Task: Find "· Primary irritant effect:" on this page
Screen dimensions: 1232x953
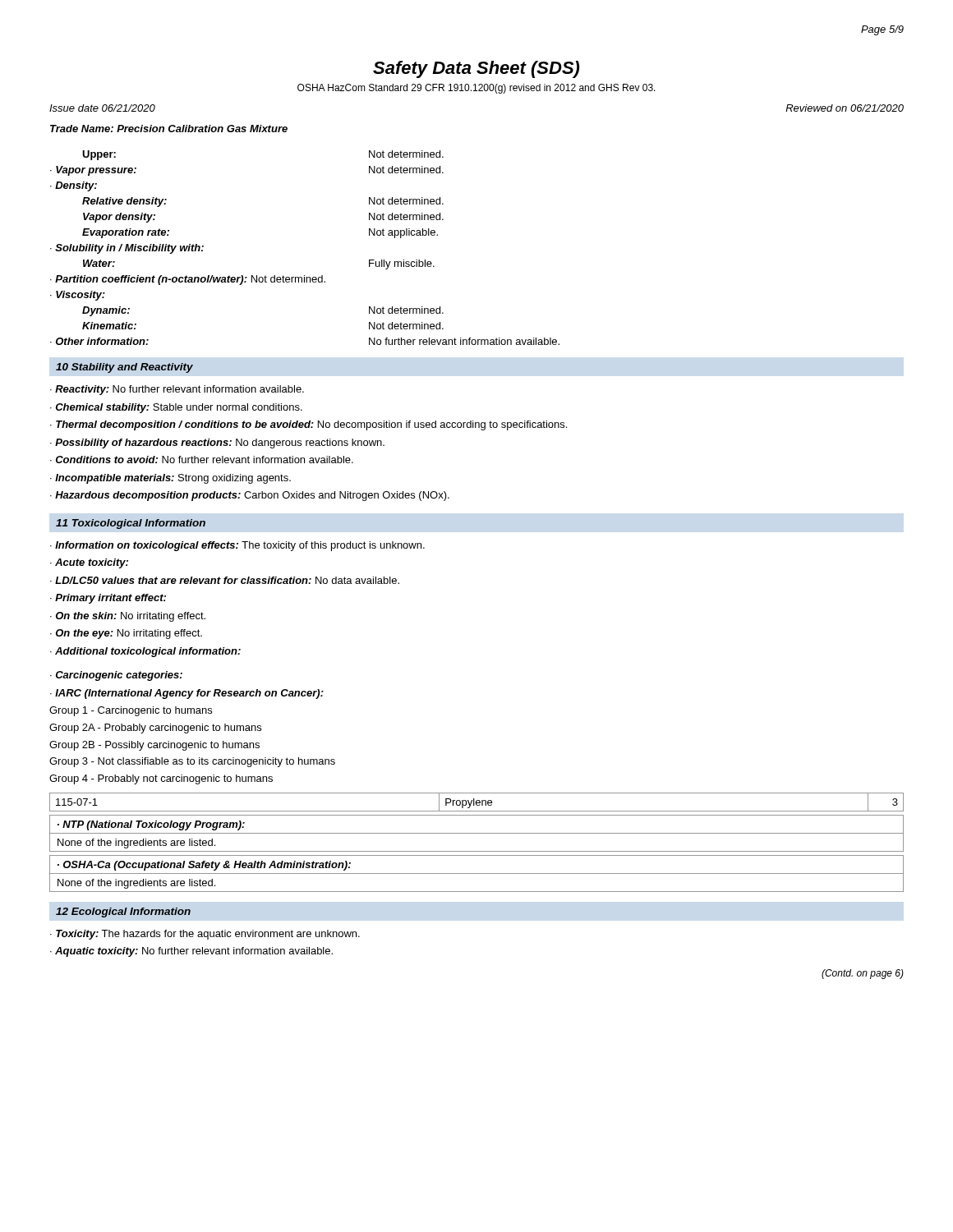Action: pyautogui.click(x=108, y=598)
